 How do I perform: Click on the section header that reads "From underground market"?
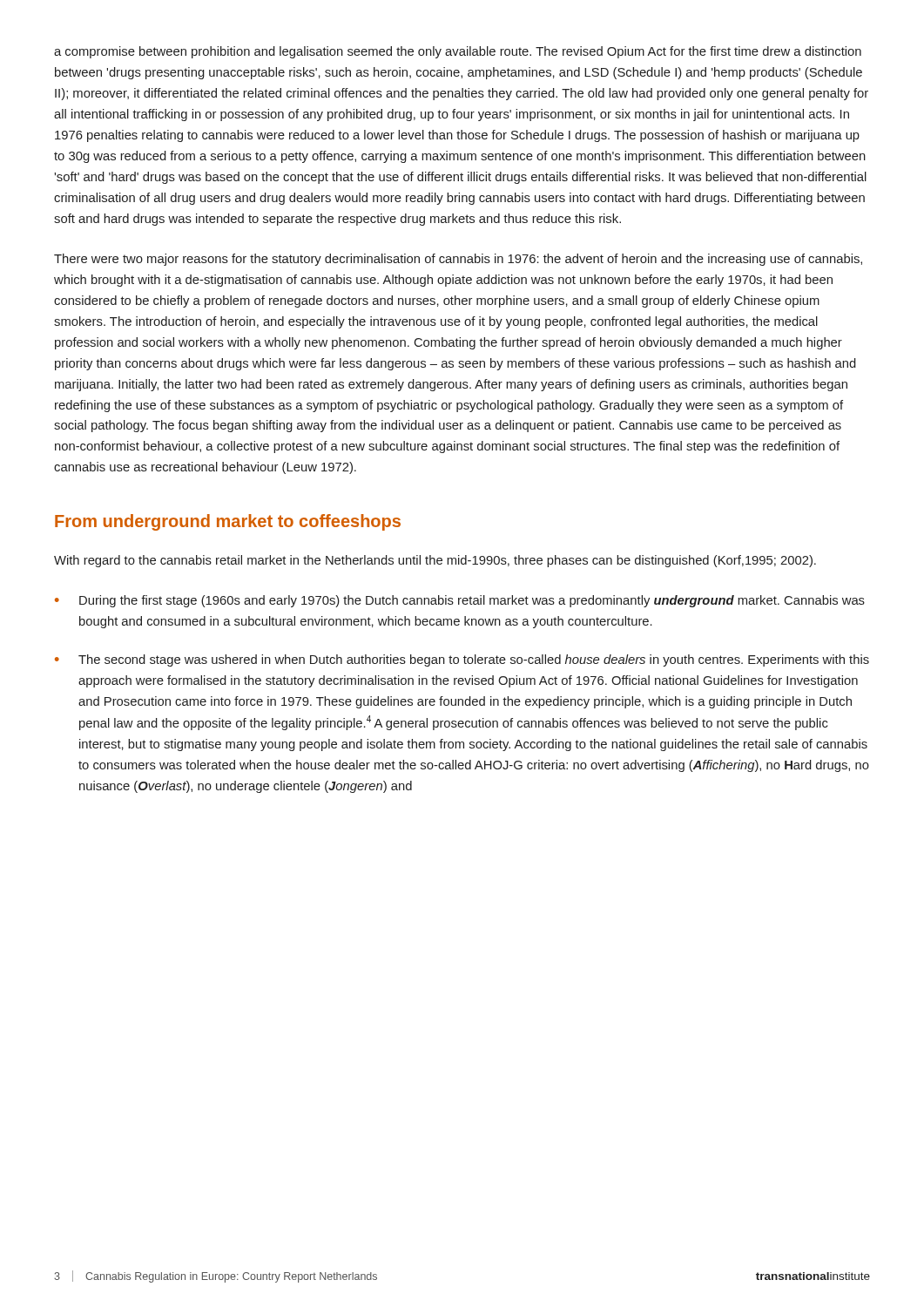click(228, 521)
